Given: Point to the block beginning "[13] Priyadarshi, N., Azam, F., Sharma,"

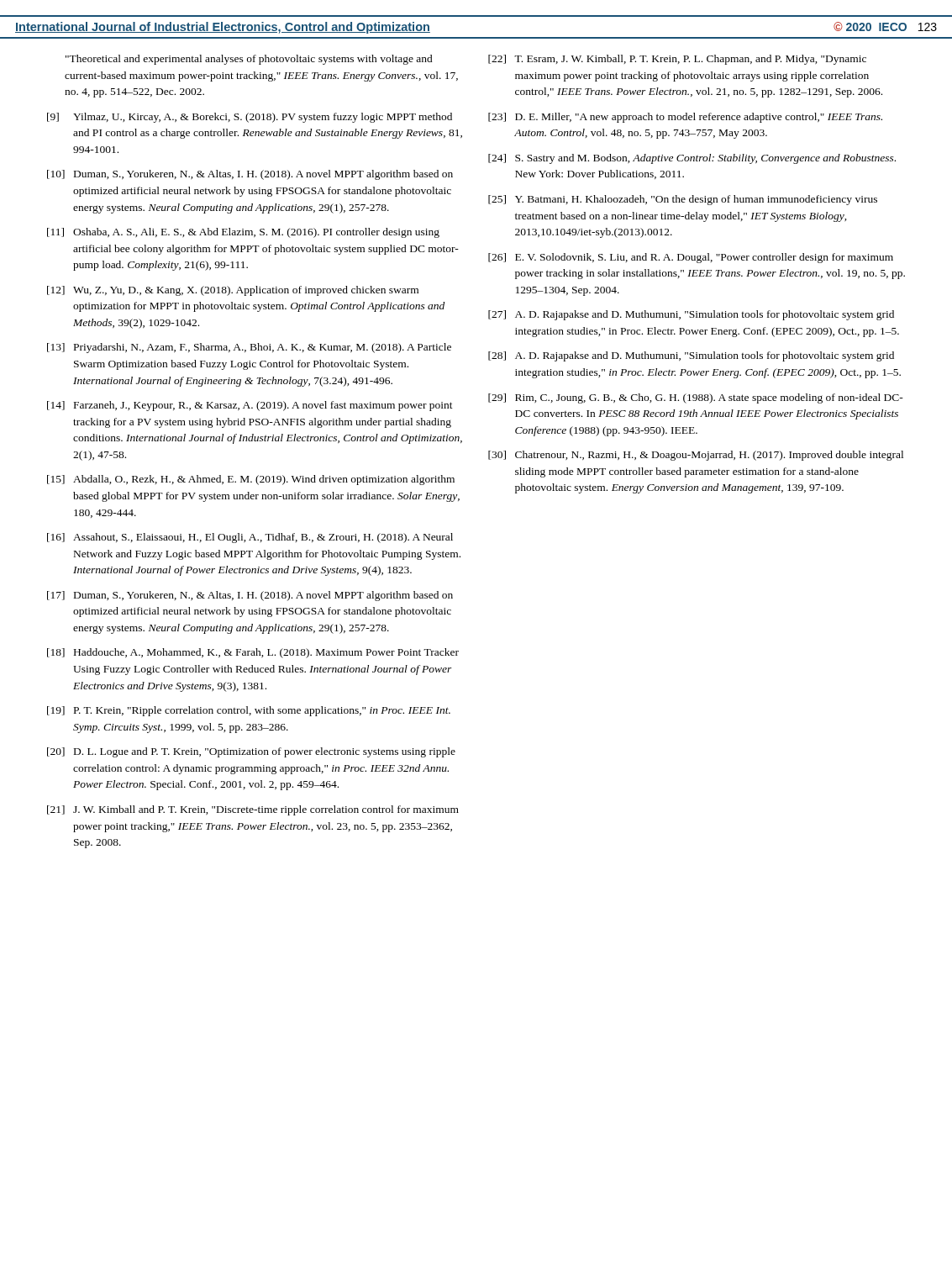Looking at the screenshot, I should pos(255,364).
